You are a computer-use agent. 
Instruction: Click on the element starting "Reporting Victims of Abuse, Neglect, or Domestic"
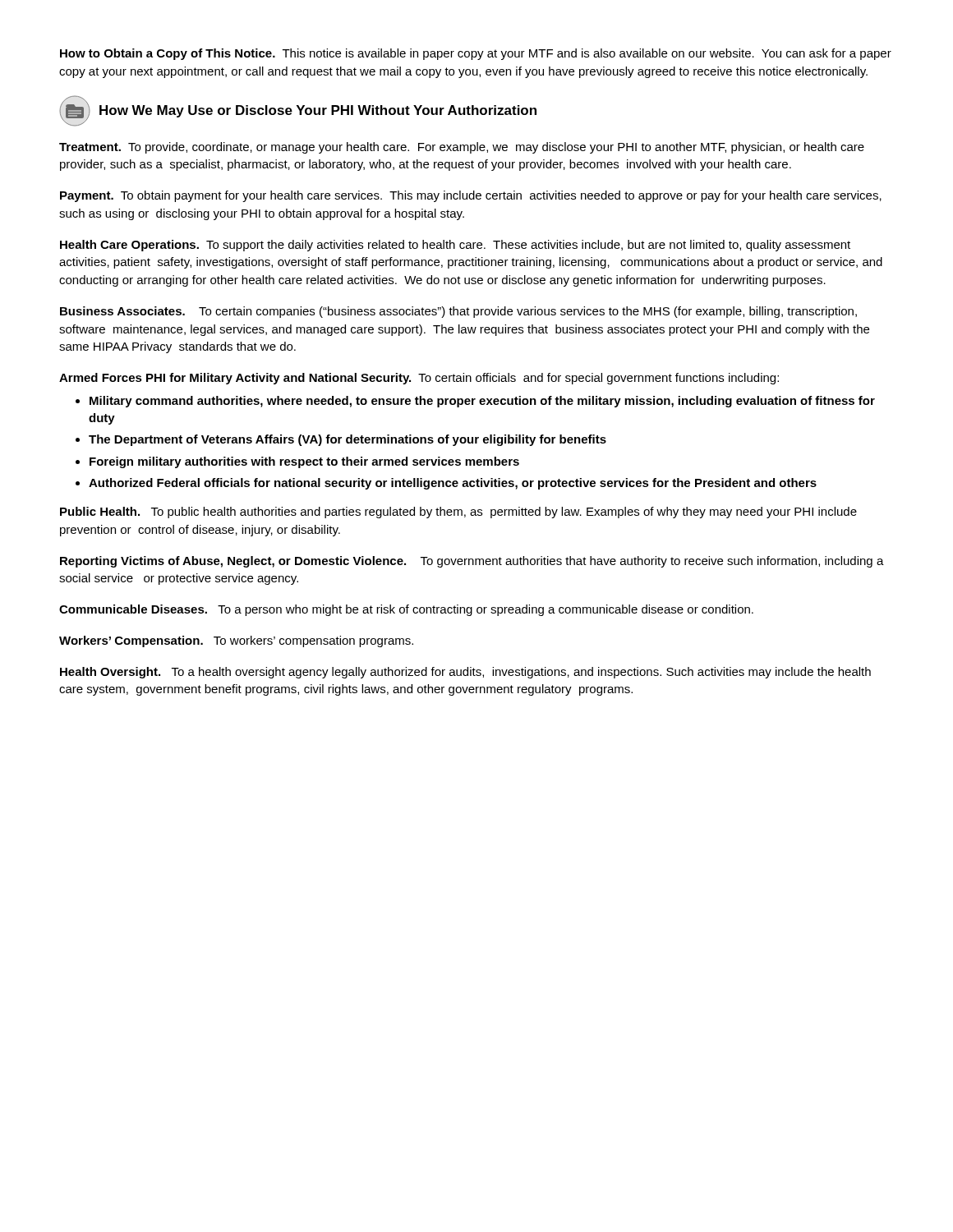(x=471, y=569)
